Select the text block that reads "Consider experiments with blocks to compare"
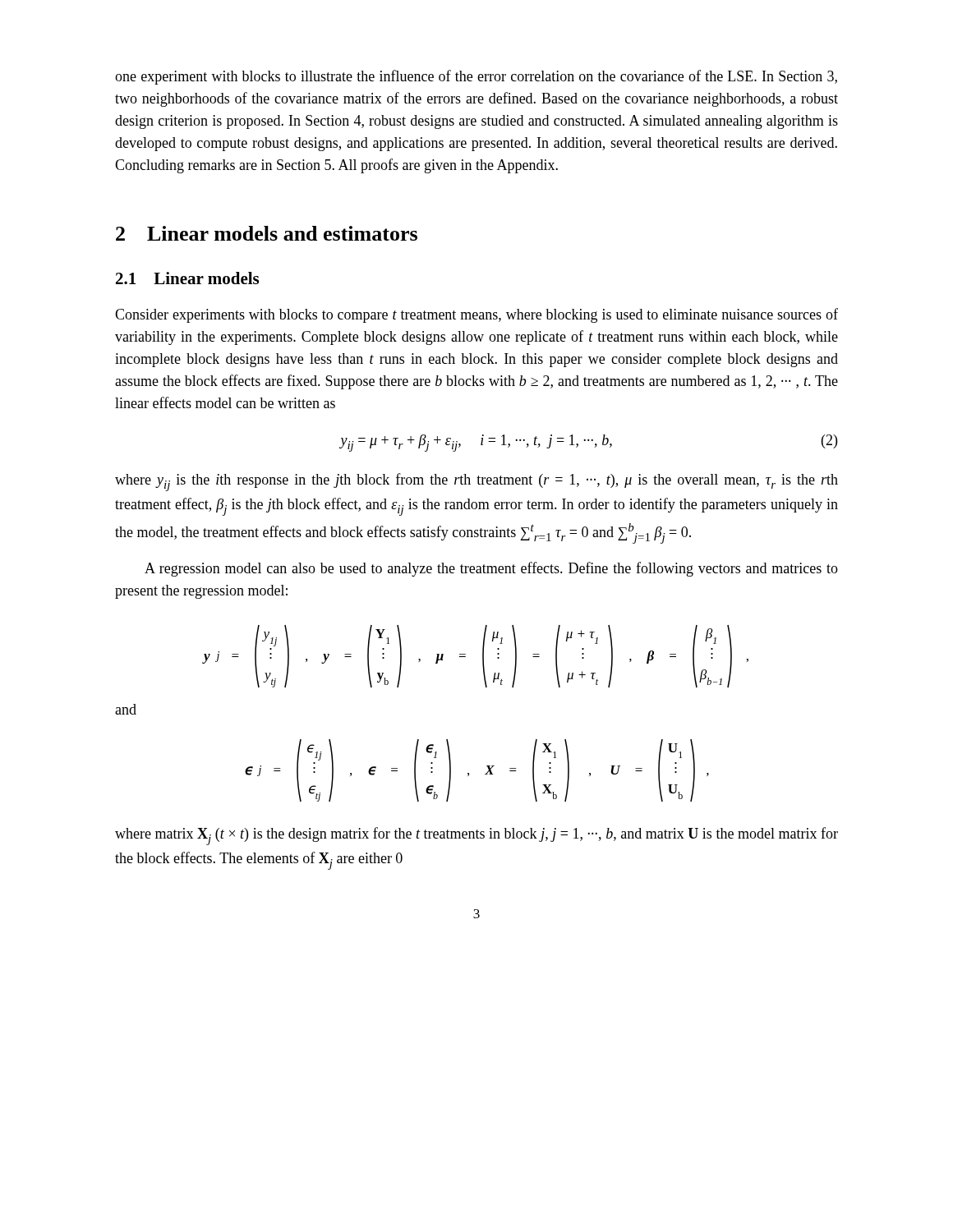 (476, 359)
